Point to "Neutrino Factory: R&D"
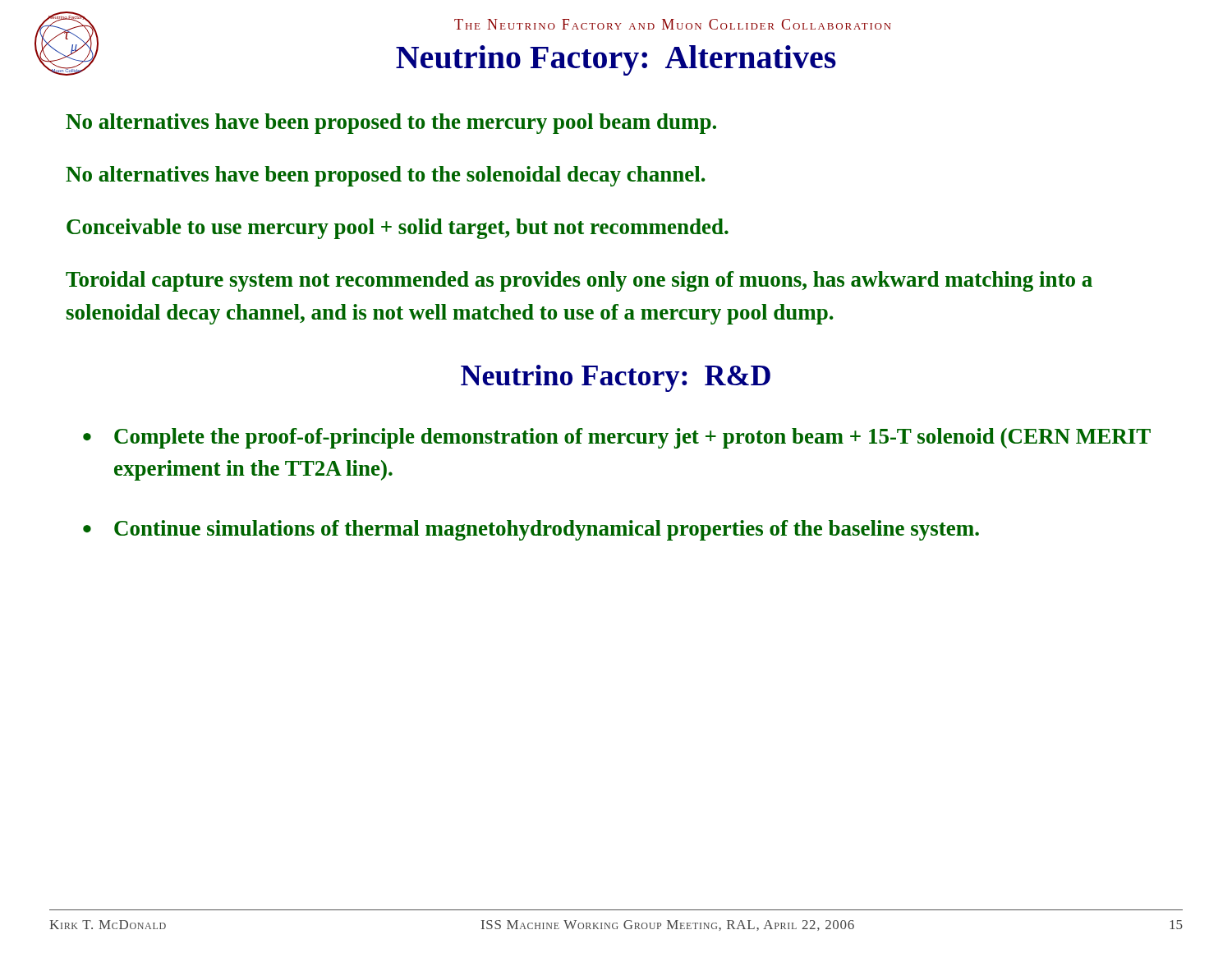This screenshot has width=1232, height=953. [616, 375]
